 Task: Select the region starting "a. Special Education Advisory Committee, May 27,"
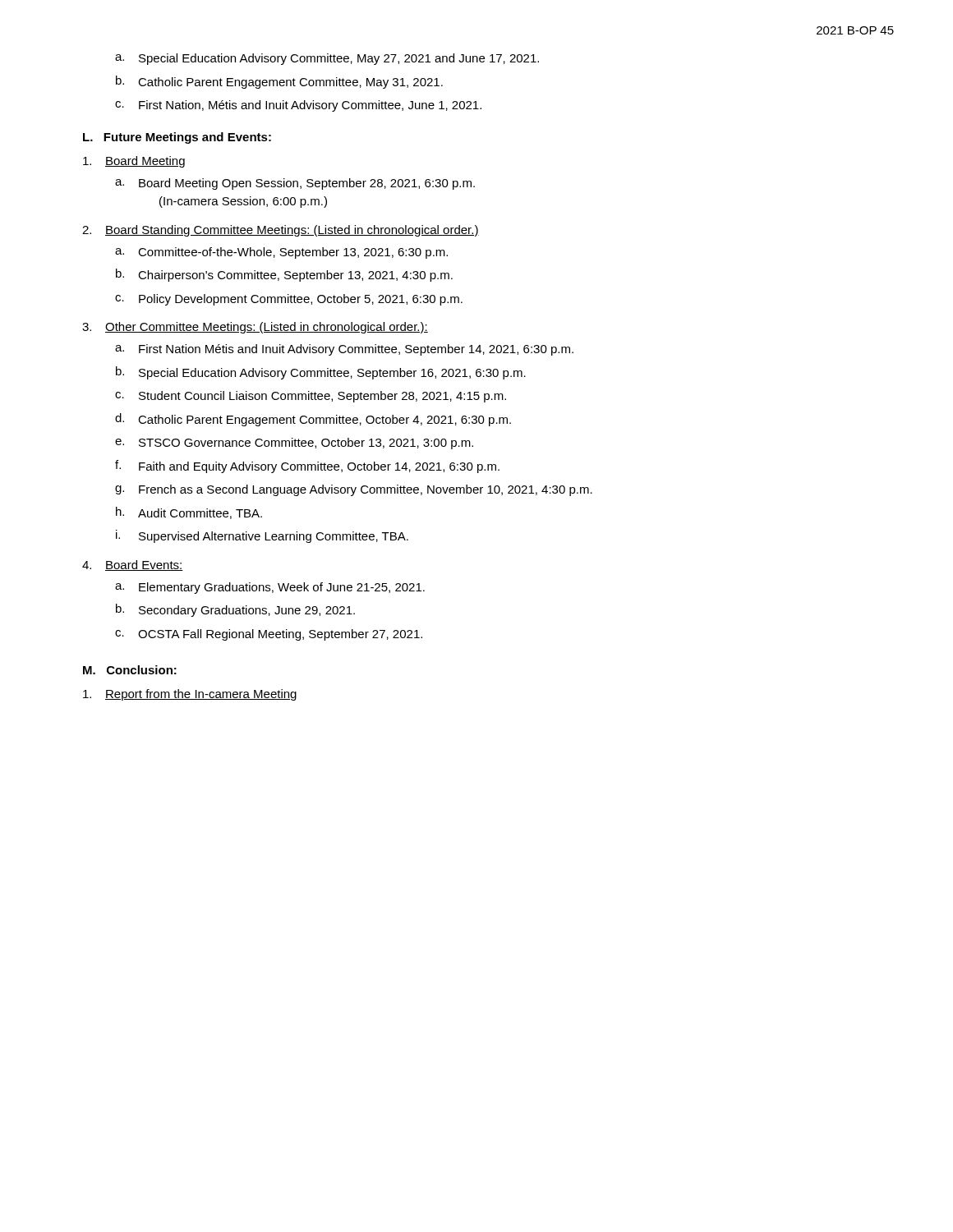504,59
